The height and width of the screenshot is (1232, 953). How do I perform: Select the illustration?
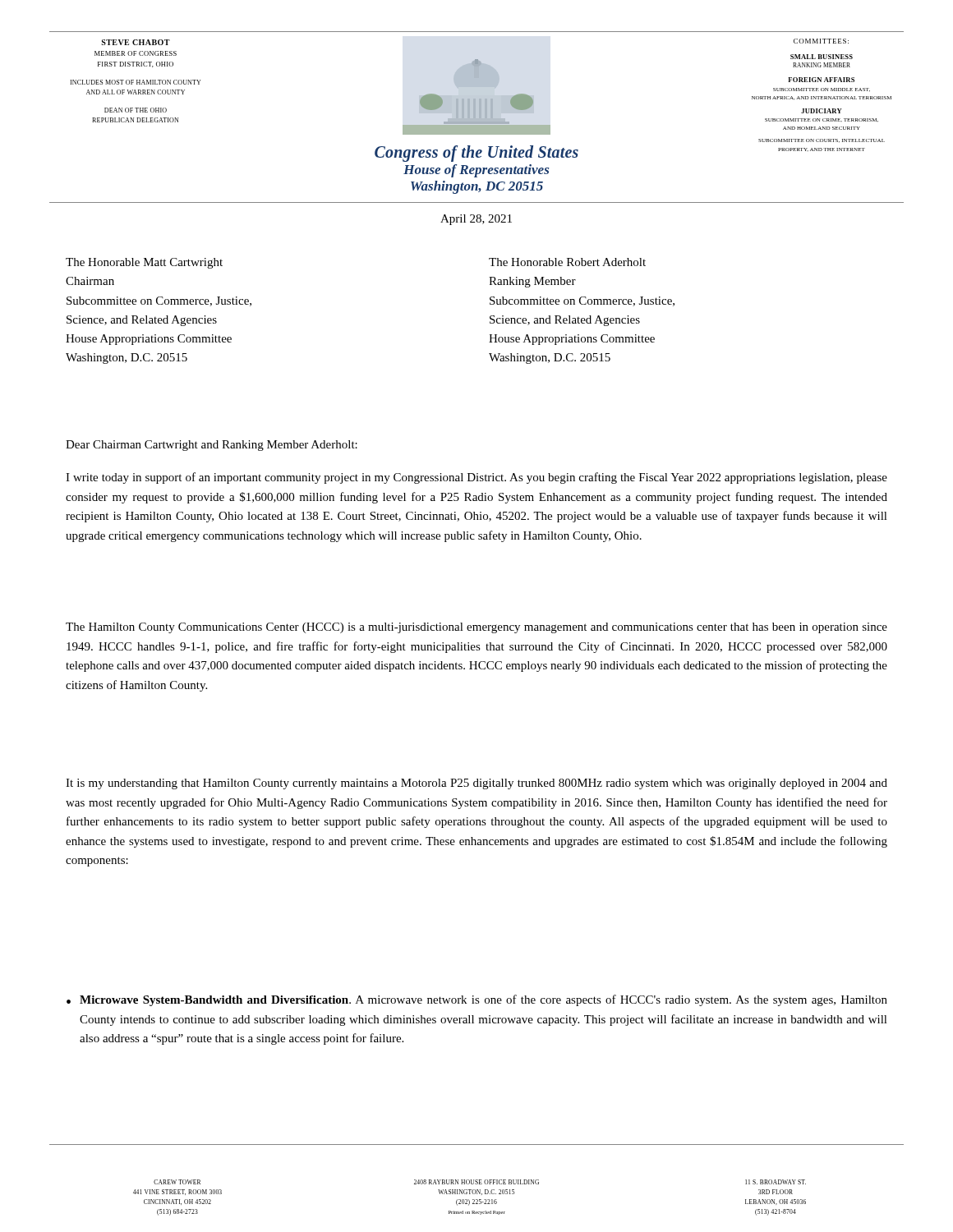point(476,115)
